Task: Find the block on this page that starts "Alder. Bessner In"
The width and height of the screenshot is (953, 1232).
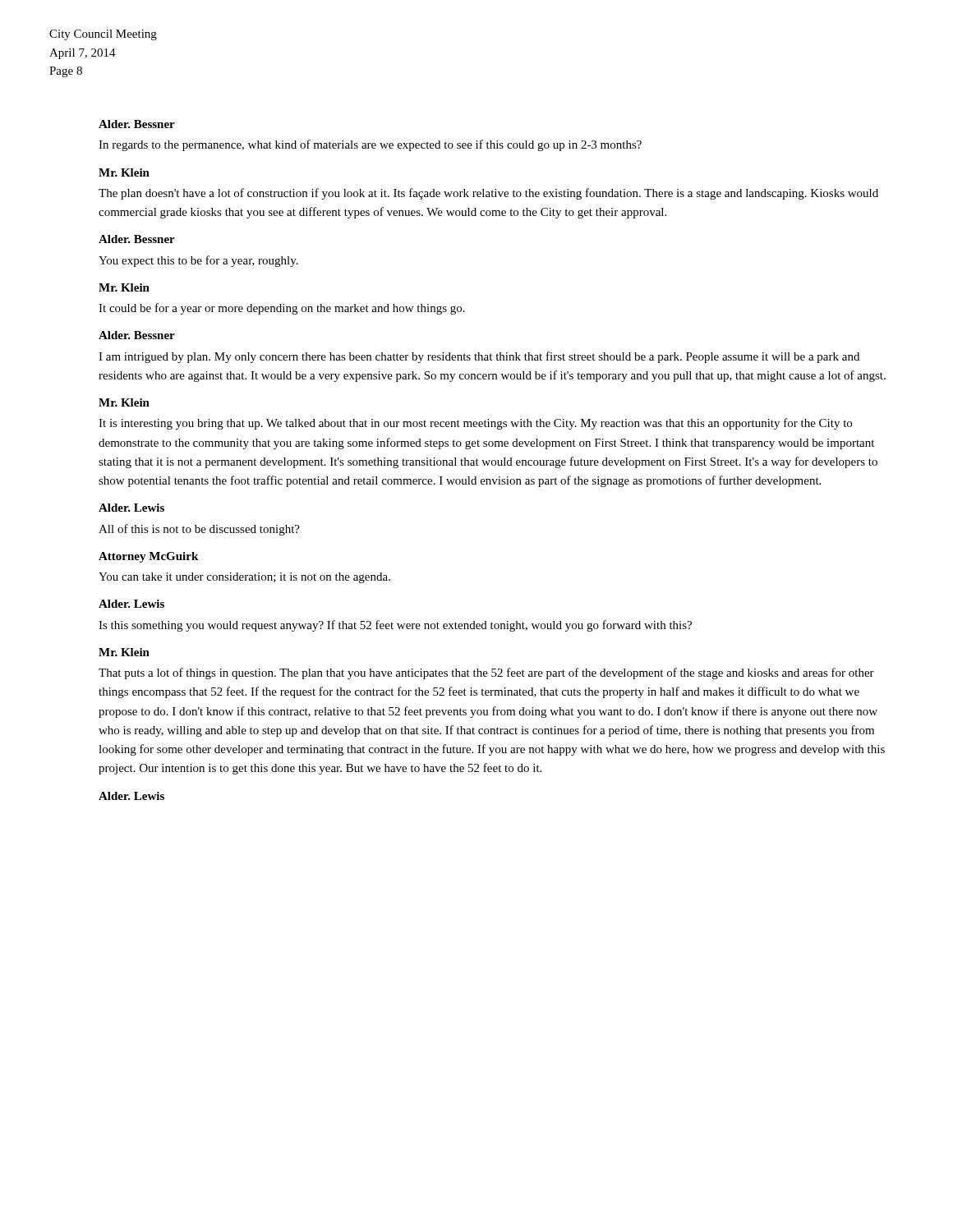Action: pyautogui.click(x=493, y=460)
